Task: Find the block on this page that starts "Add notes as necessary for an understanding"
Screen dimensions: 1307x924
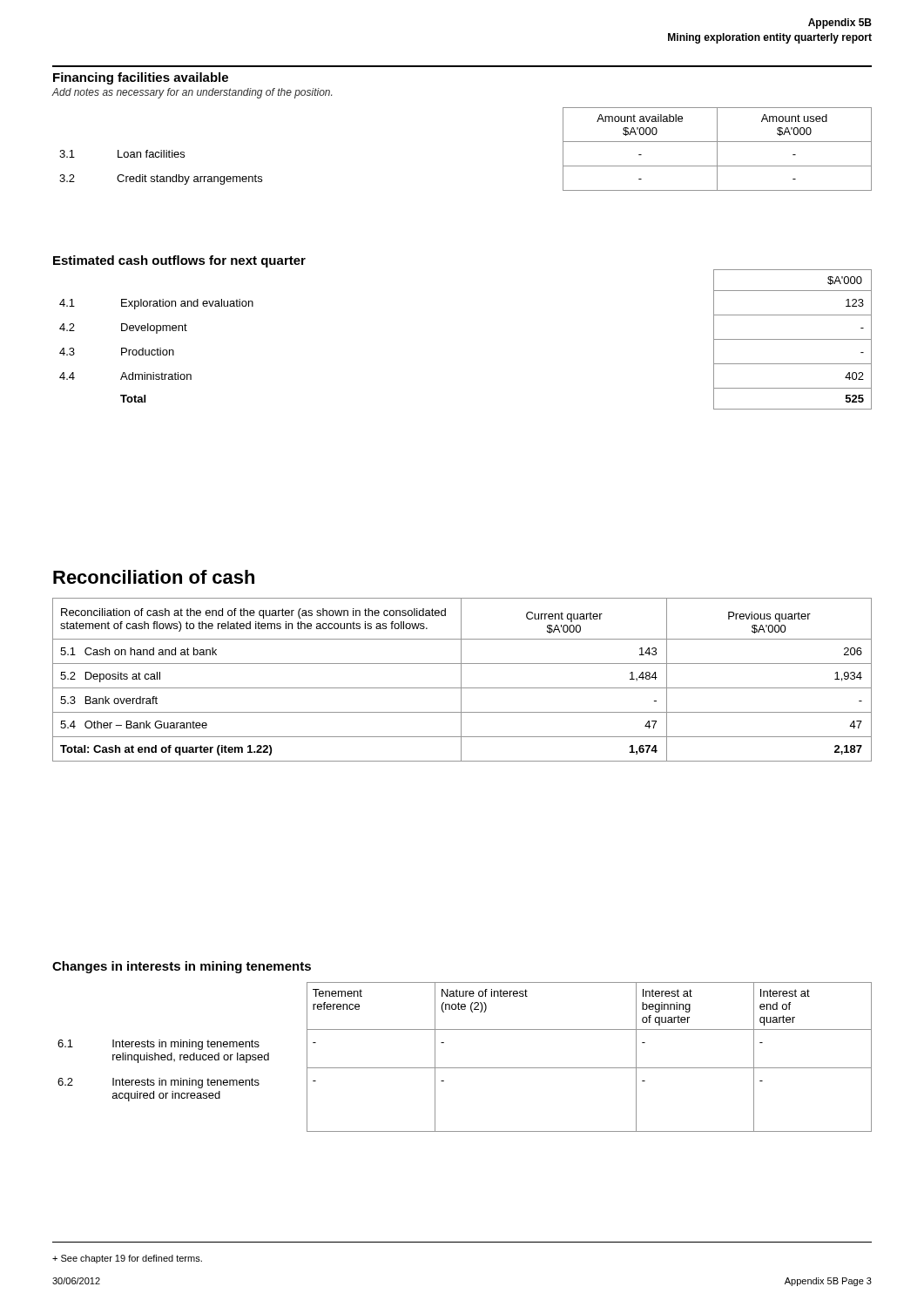Action: pyautogui.click(x=193, y=92)
